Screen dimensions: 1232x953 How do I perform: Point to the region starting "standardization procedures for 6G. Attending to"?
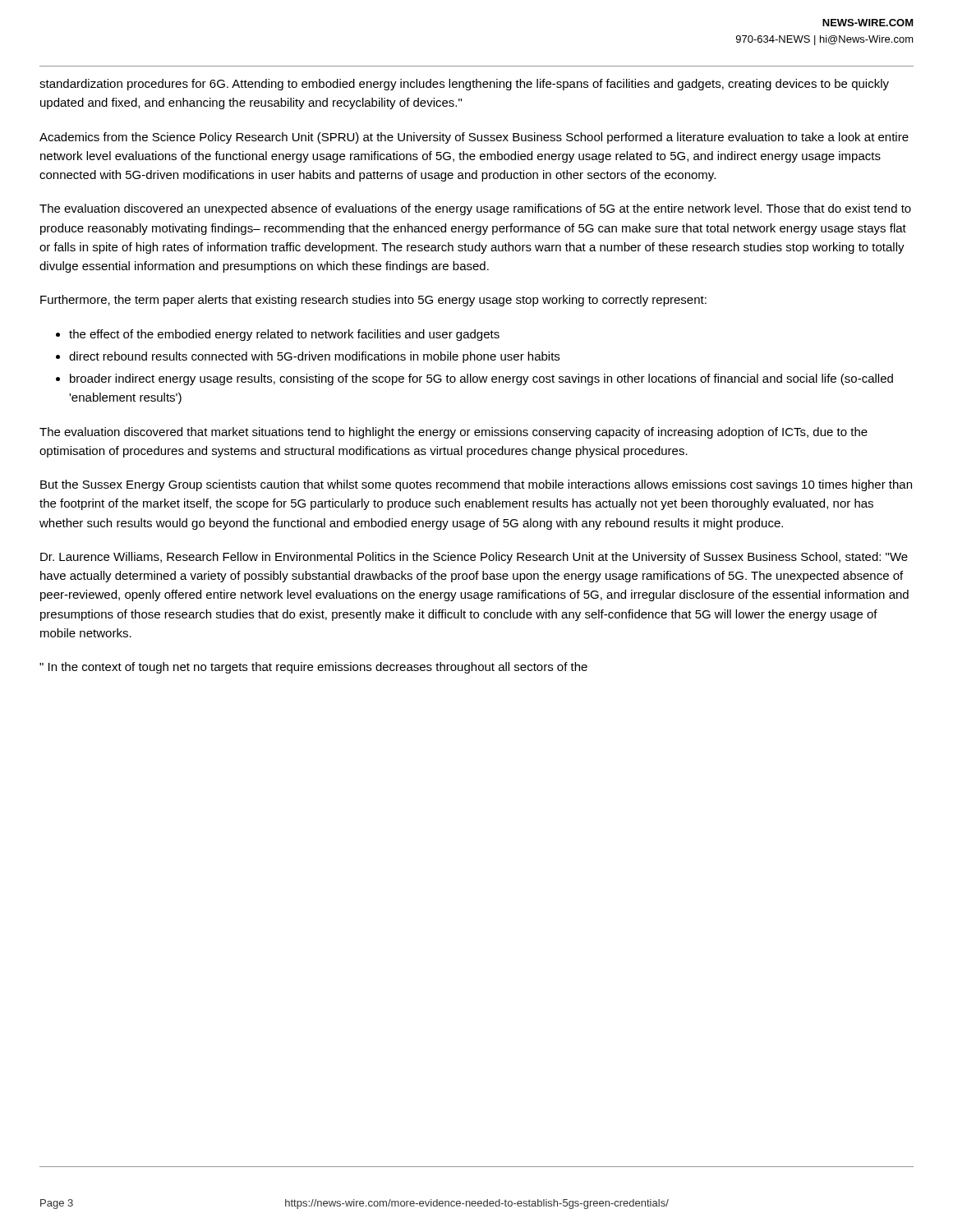coord(464,93)
